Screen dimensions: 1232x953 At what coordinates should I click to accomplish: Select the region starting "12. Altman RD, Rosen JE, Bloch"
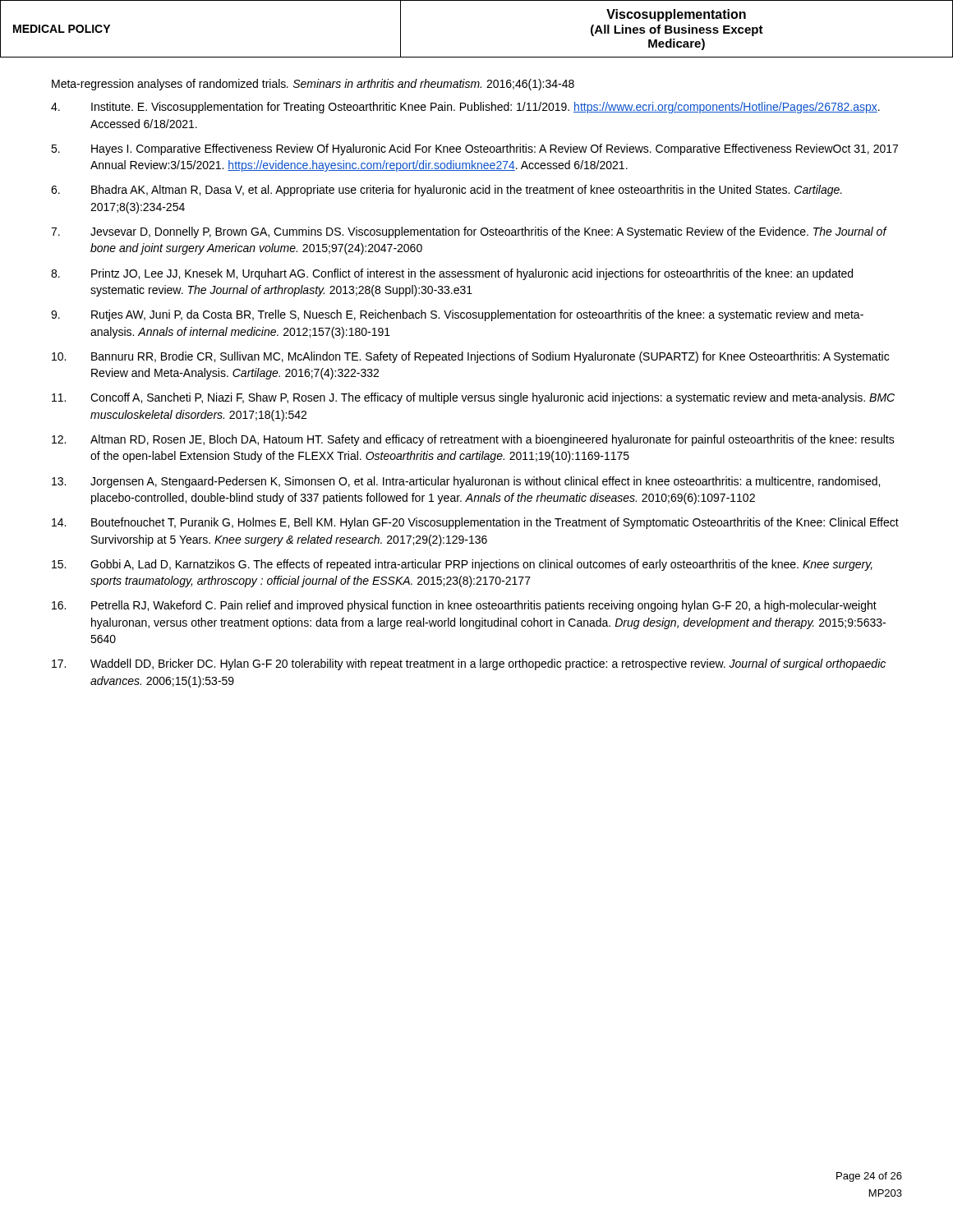(x=476, y=448)
